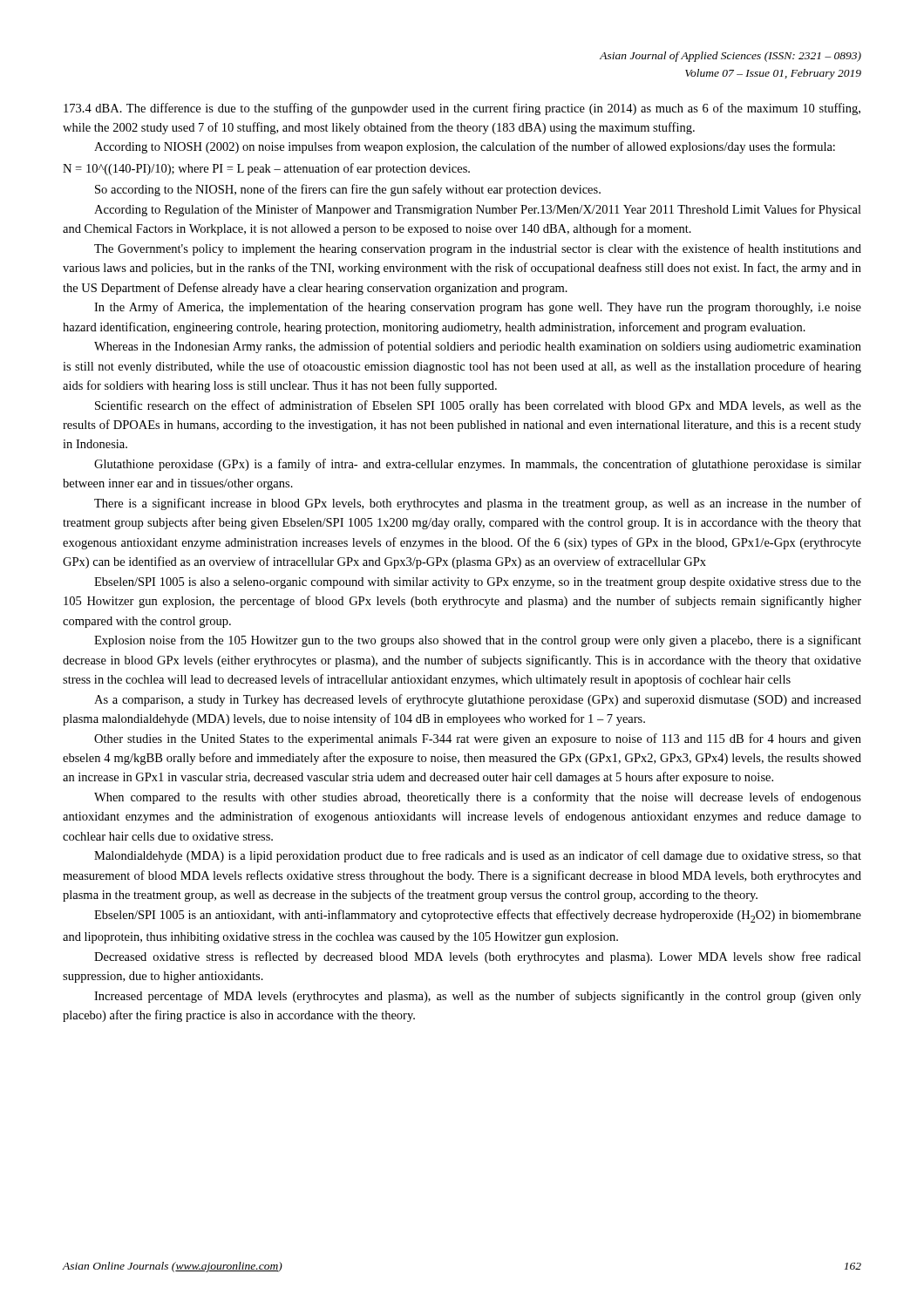This screenshot has width=924, height=1308.
Task: Click on the formula that reads "N = 10^((140-PI)/10);"
Action: click(x=267, y=168)
